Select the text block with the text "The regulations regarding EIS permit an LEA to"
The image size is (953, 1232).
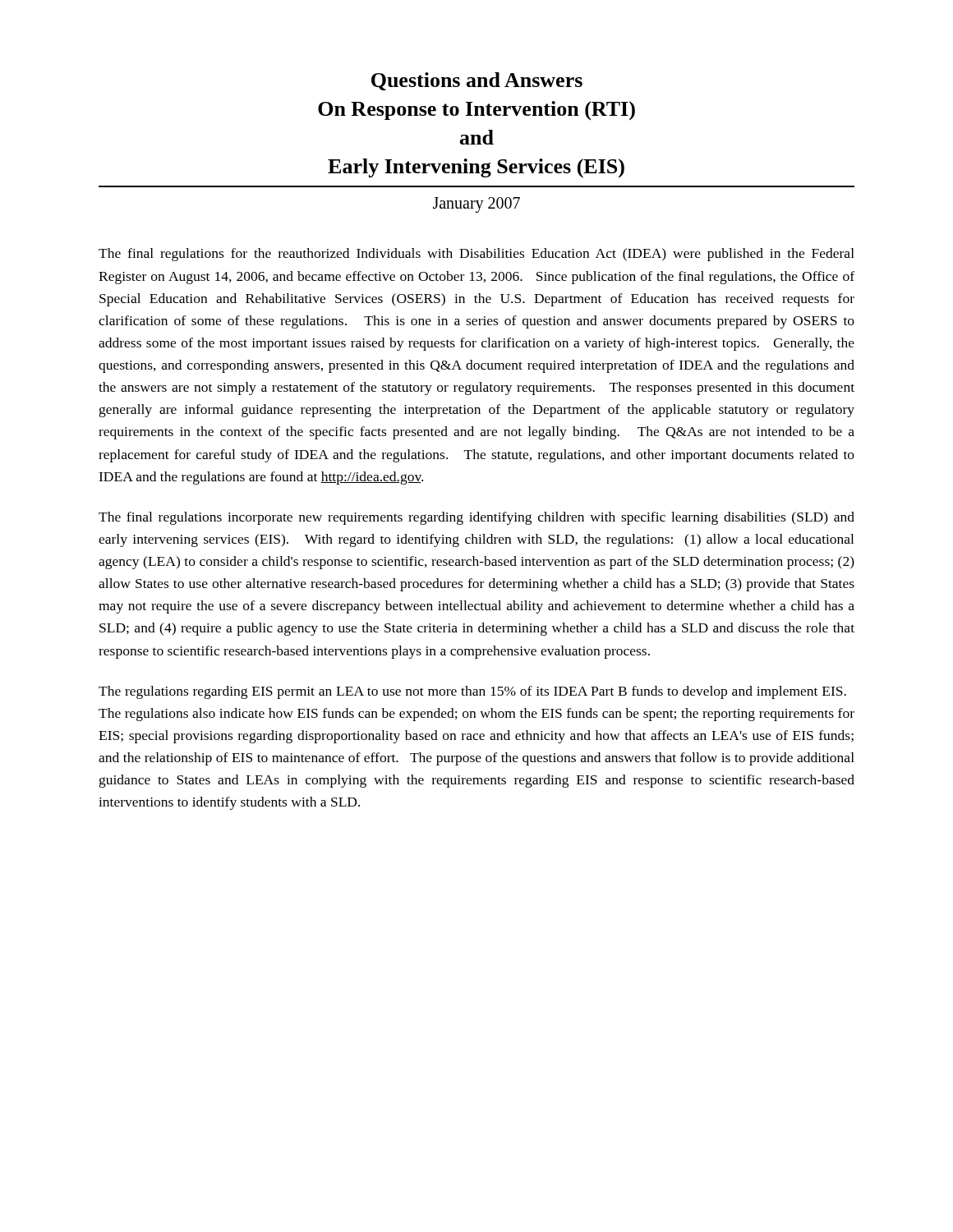pyautogui.click(x=476, y=746)
